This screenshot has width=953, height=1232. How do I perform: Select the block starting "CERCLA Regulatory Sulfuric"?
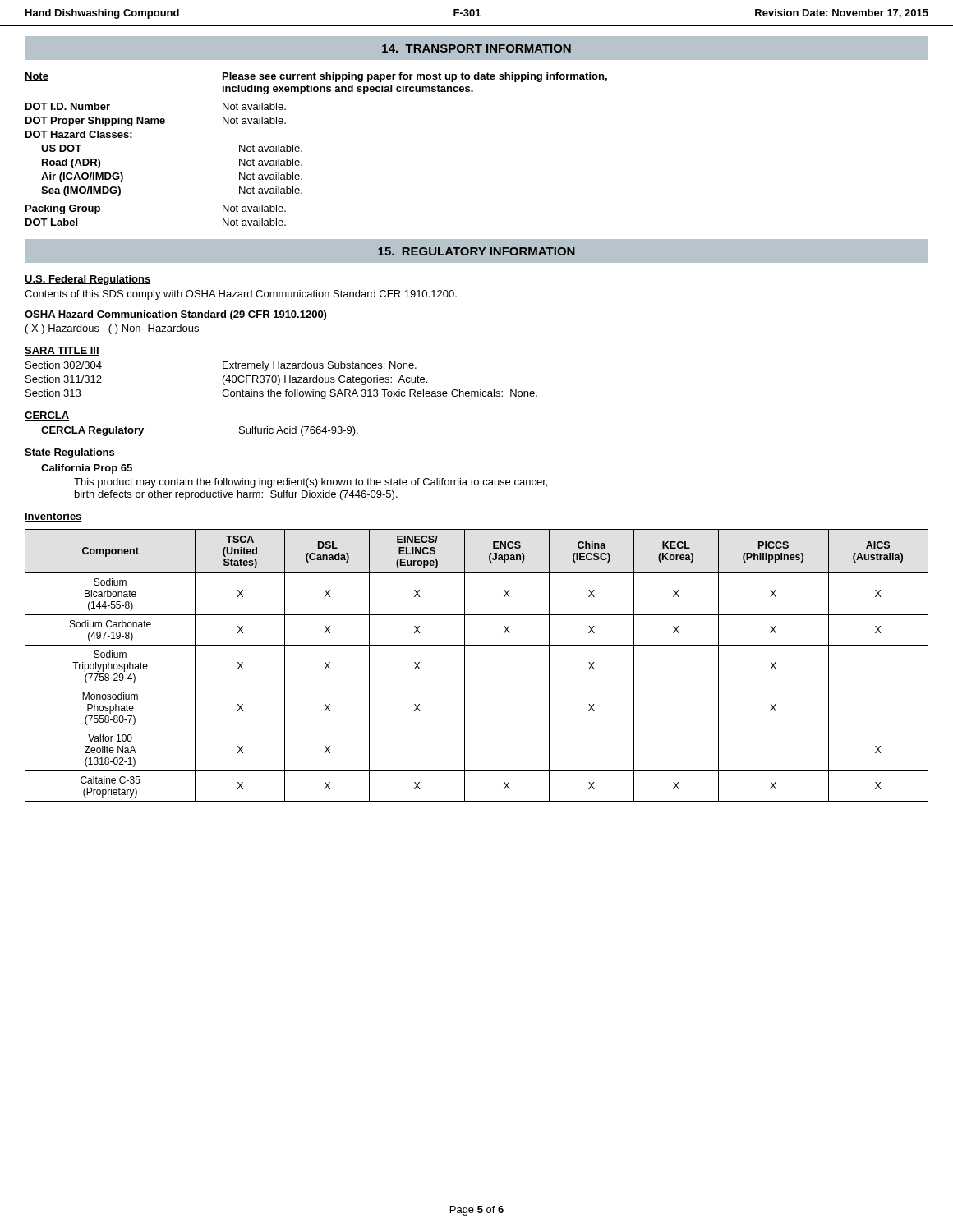(92, 431)
